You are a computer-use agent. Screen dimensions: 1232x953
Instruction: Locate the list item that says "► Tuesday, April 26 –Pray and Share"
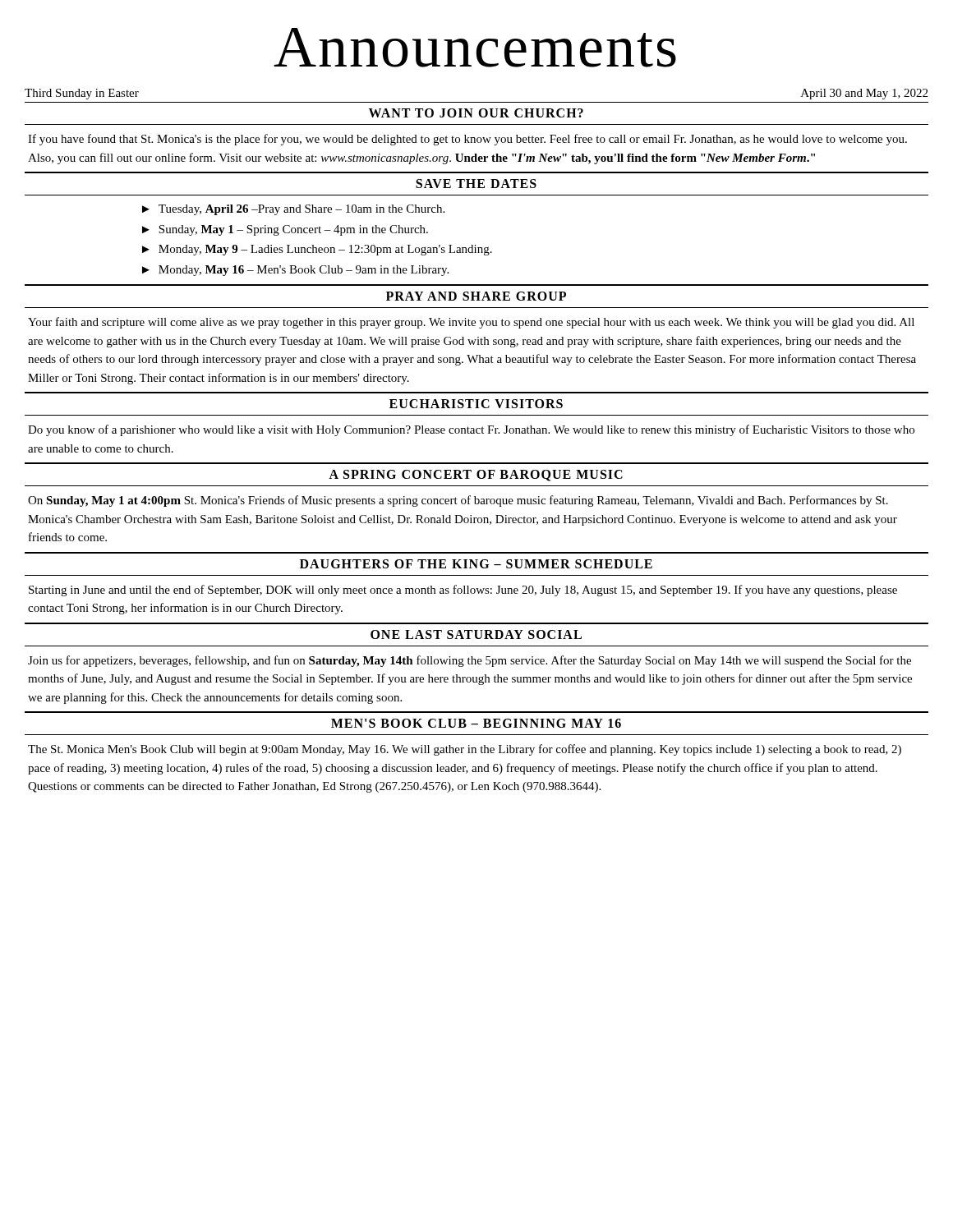tap(293, 209)
